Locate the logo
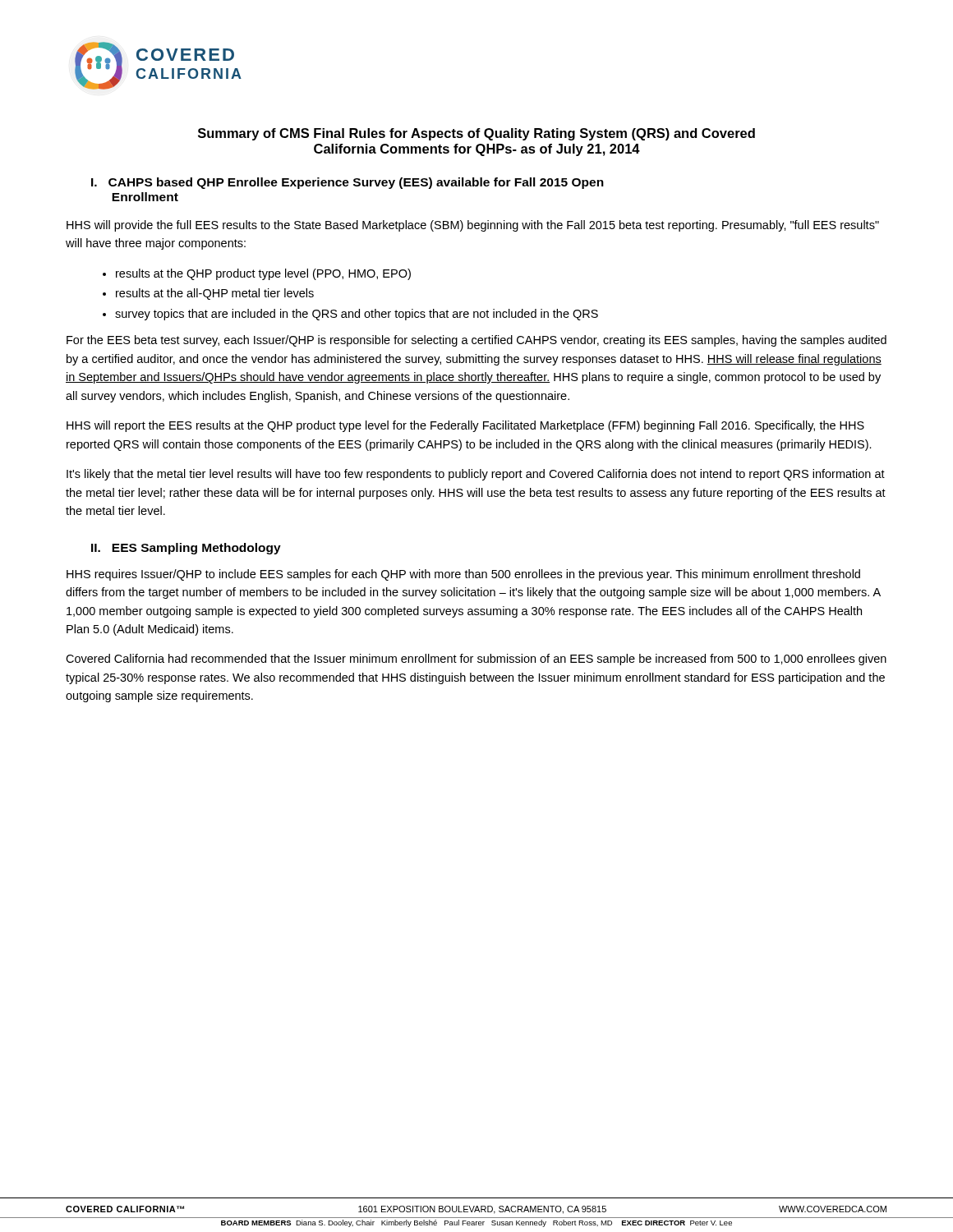 [x=476, y=67]
